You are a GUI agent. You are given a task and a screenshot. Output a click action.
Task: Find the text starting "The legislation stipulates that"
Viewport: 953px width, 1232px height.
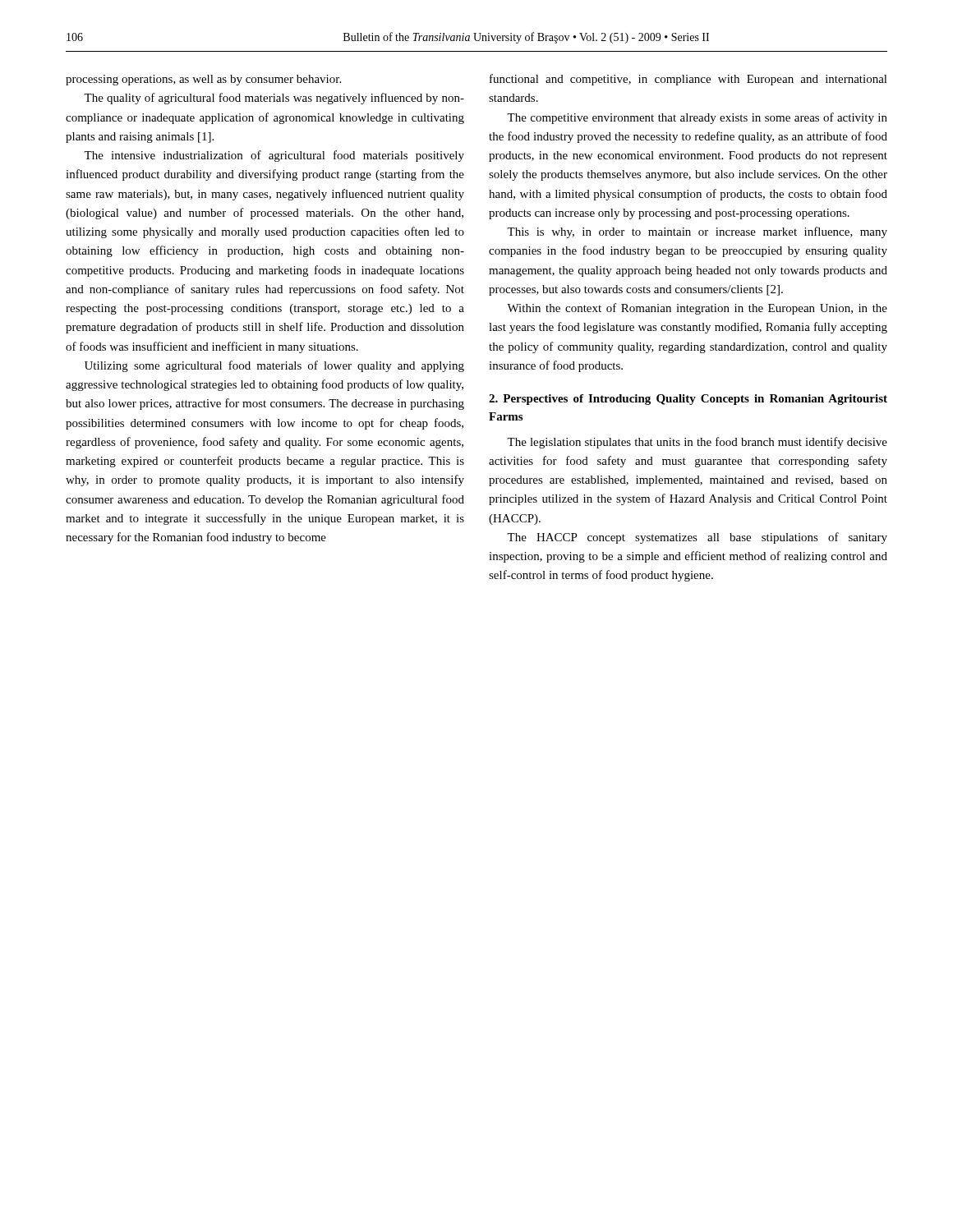688,509
